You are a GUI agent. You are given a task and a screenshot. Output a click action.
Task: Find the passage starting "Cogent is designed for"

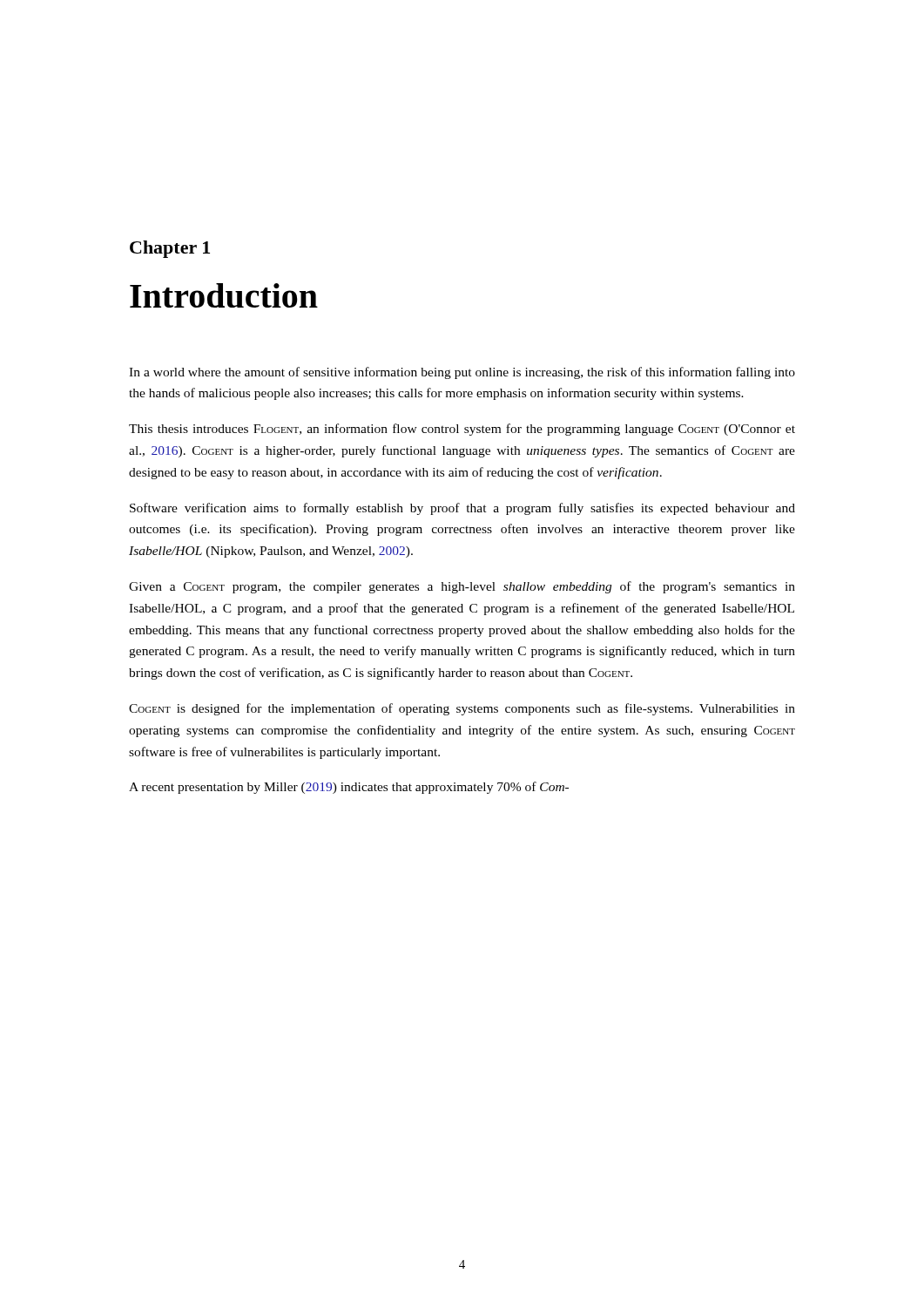point(462,730)
